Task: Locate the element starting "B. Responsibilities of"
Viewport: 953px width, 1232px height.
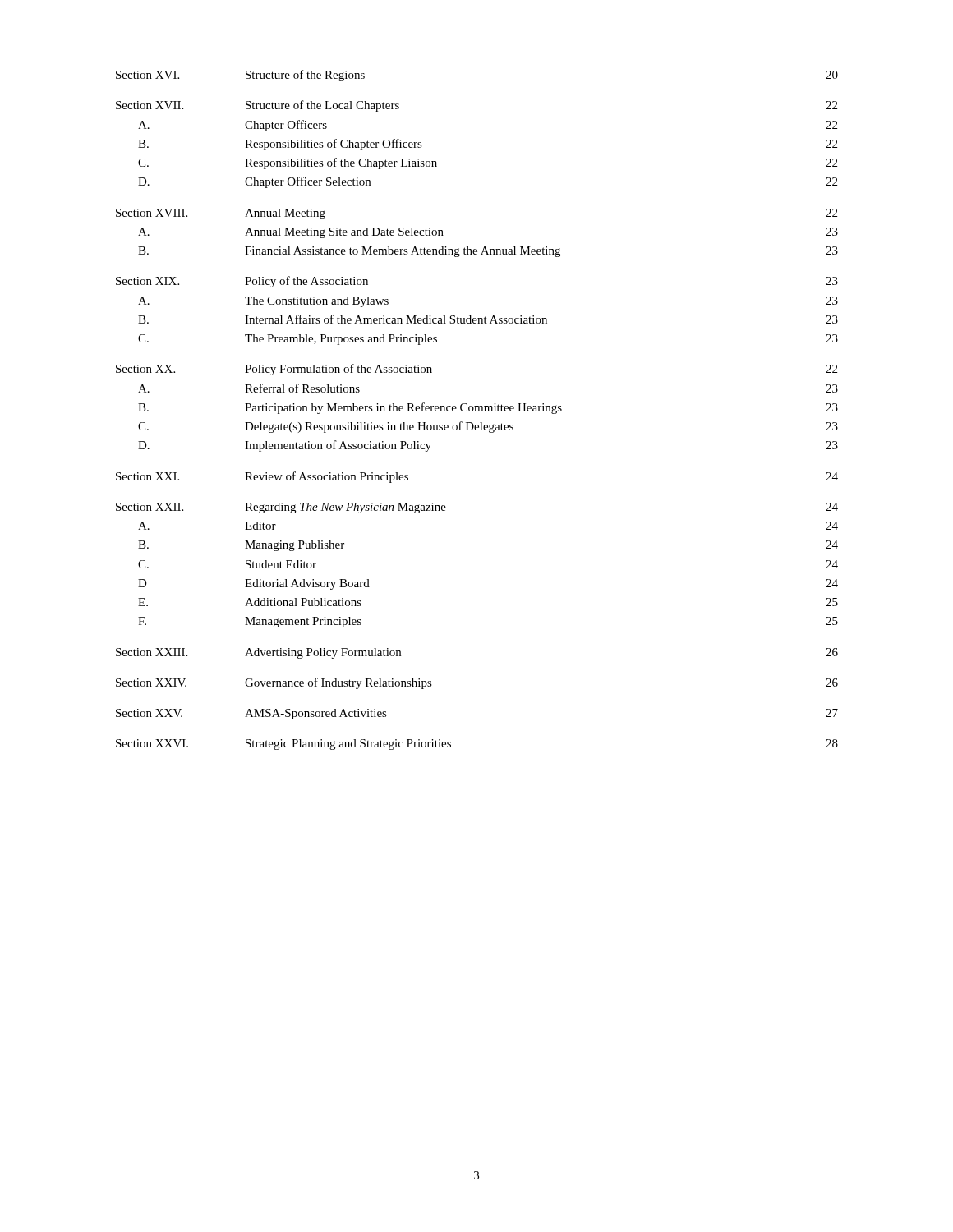Action: 142,143
